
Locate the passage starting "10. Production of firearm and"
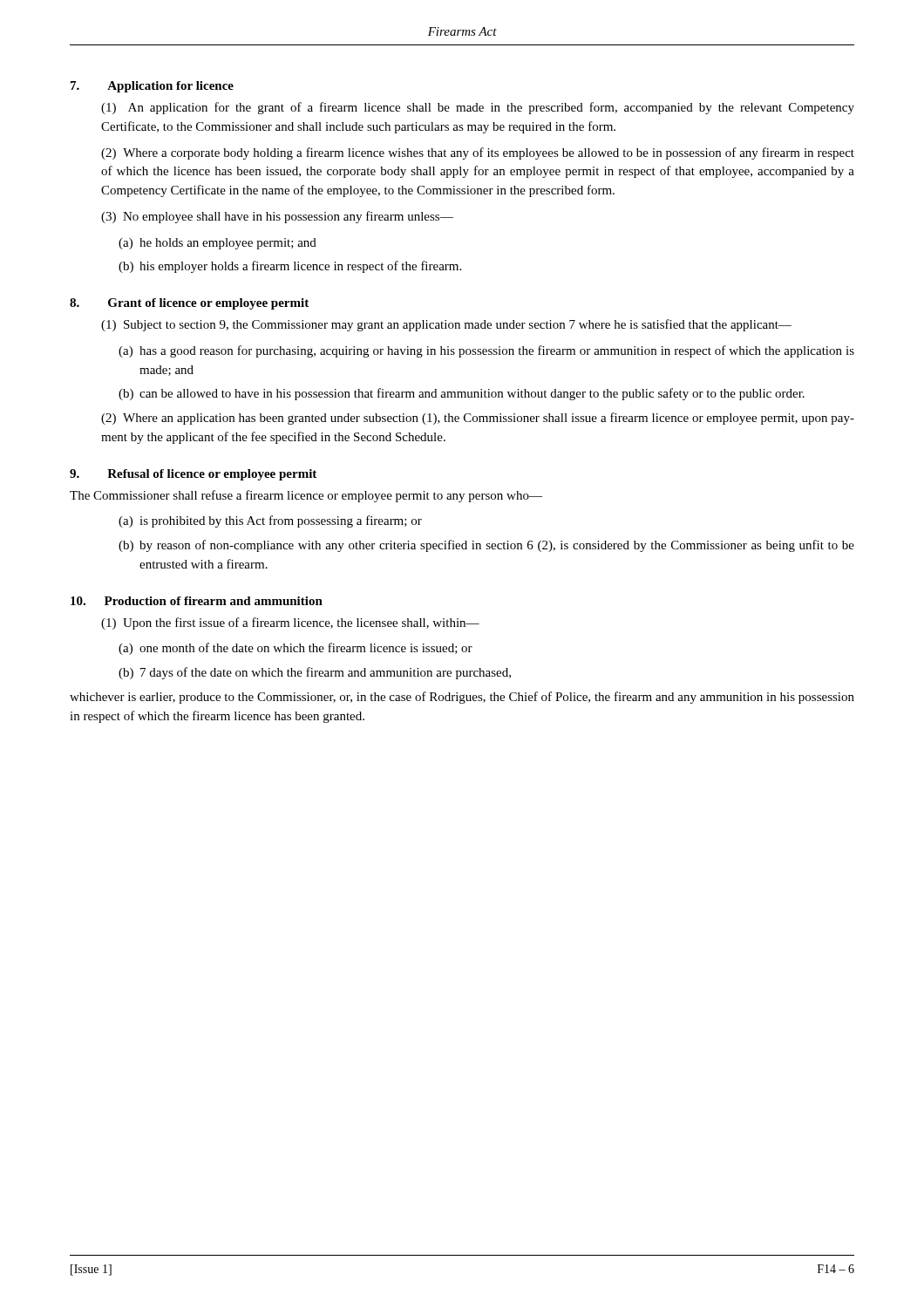pyautogui.click(x=196, y=601)
